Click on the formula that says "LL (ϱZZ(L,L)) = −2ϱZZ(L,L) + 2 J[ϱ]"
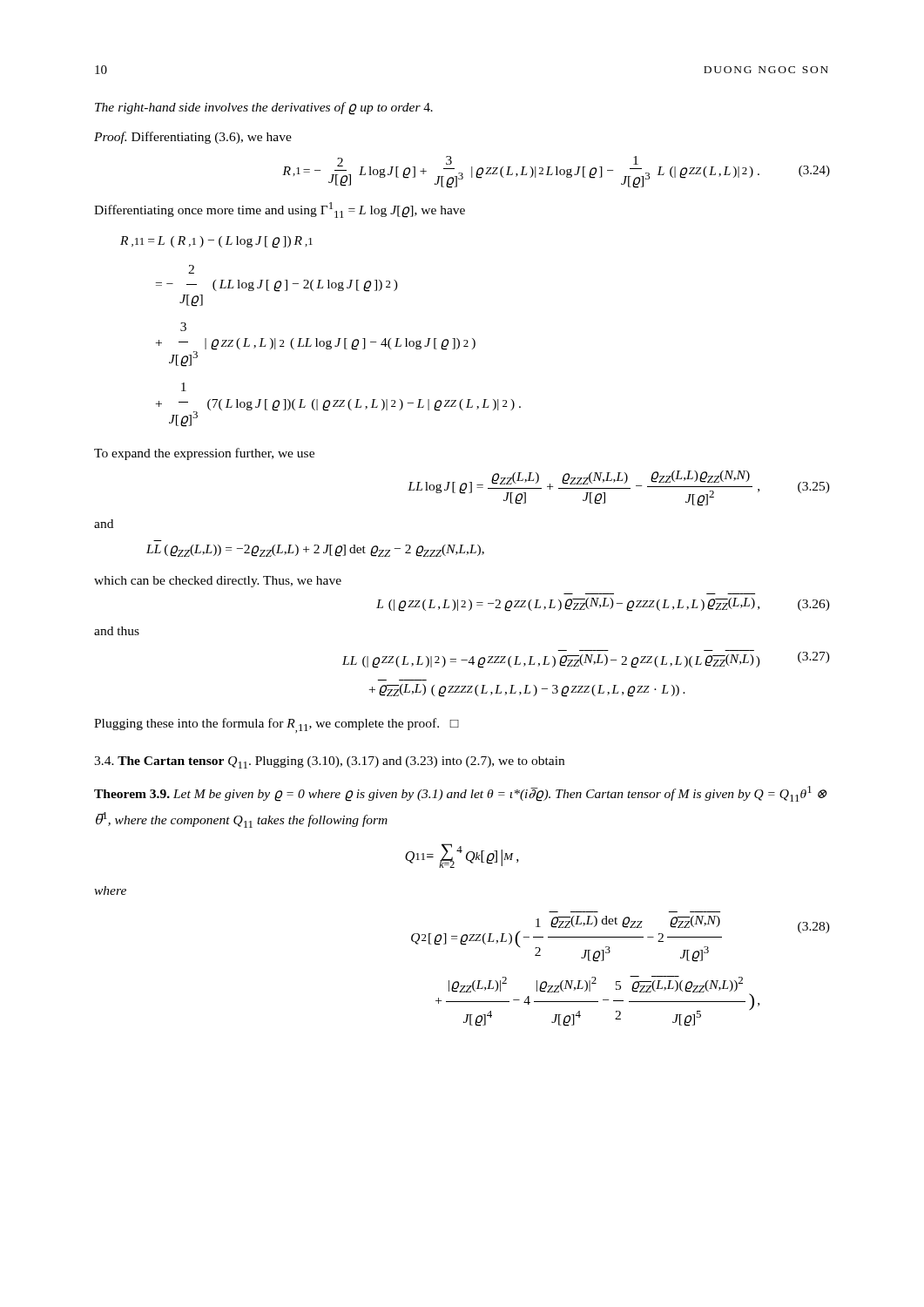 pos(315,550)
